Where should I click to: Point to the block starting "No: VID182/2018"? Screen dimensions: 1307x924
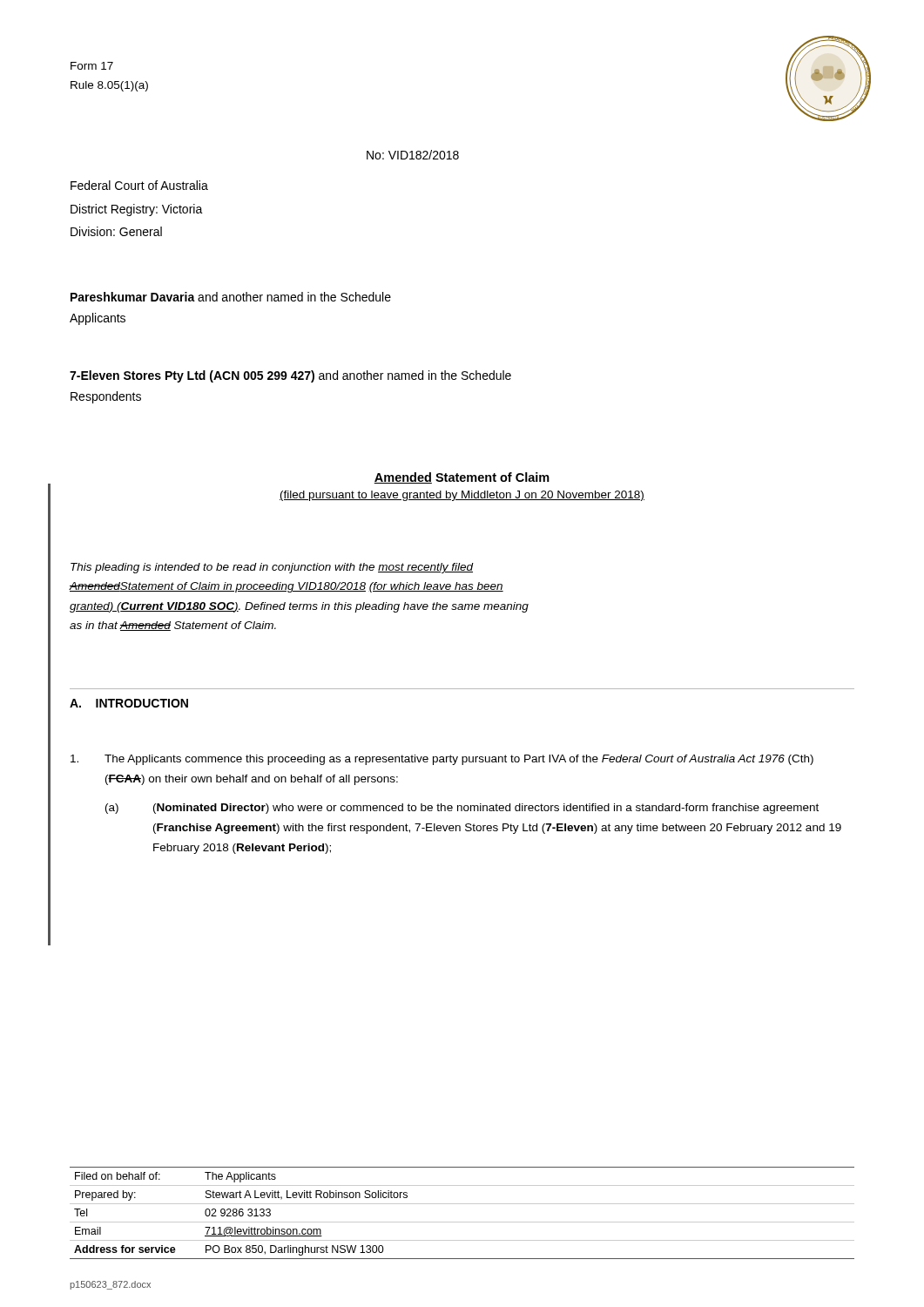pos(413,155)
